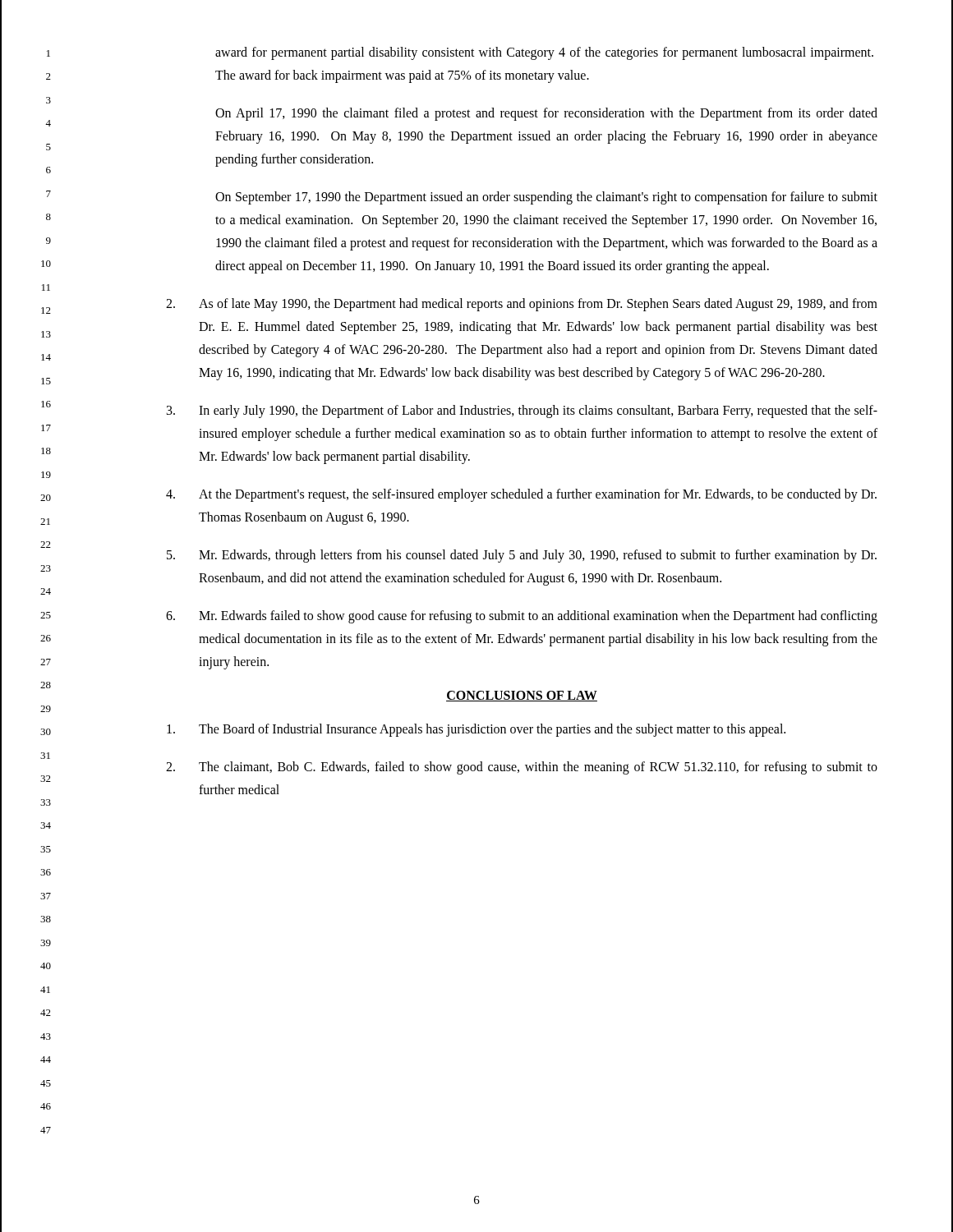953x1232 pixels.
Task: Find the region starting "2. As of late May"
Action: [x=522, y=338]
